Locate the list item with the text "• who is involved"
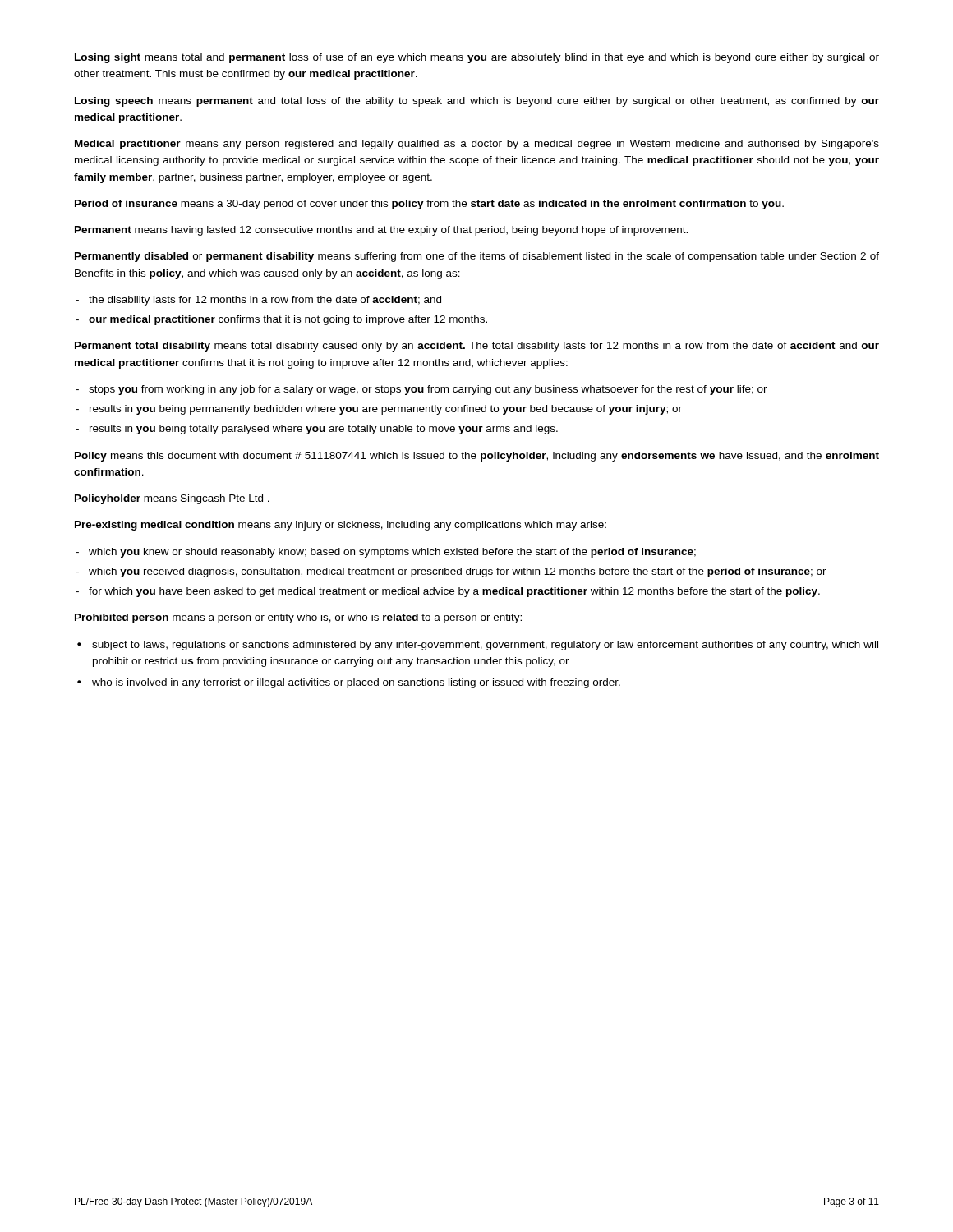The height and width of the screenshot is (1232, 953). pos(476,683)
